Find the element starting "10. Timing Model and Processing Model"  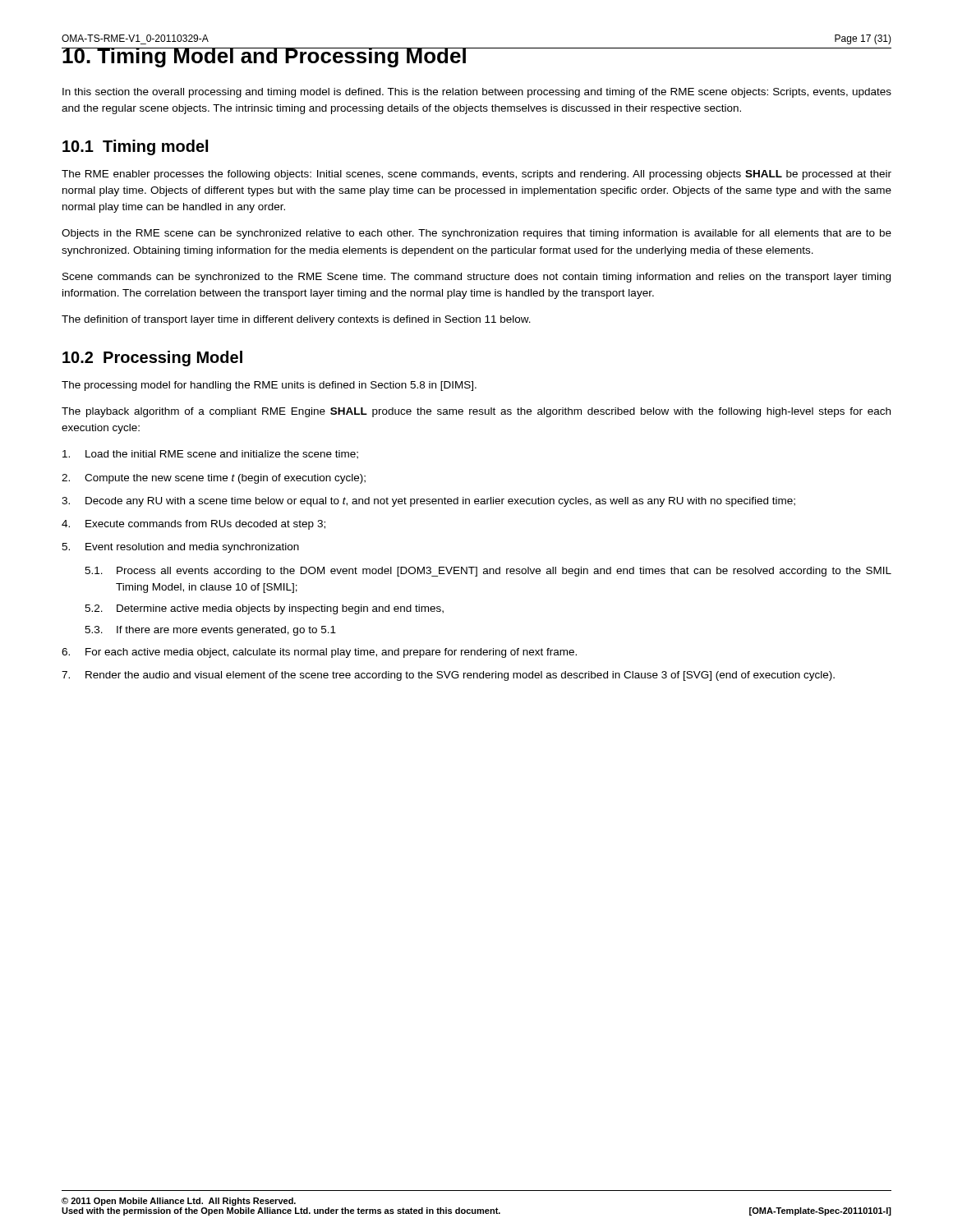(x=476, y=53)
